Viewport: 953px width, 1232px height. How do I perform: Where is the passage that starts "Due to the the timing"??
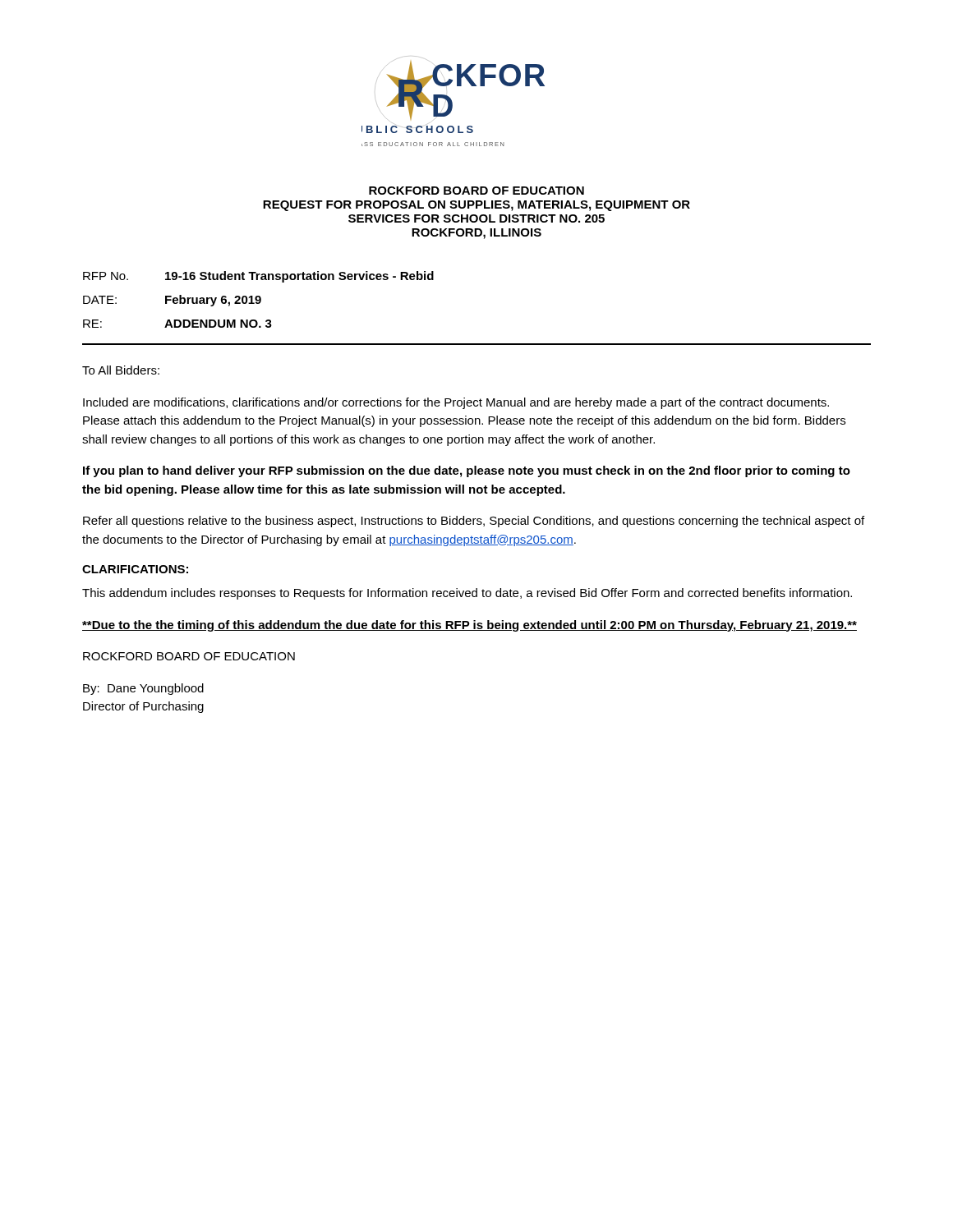[469, 624]
